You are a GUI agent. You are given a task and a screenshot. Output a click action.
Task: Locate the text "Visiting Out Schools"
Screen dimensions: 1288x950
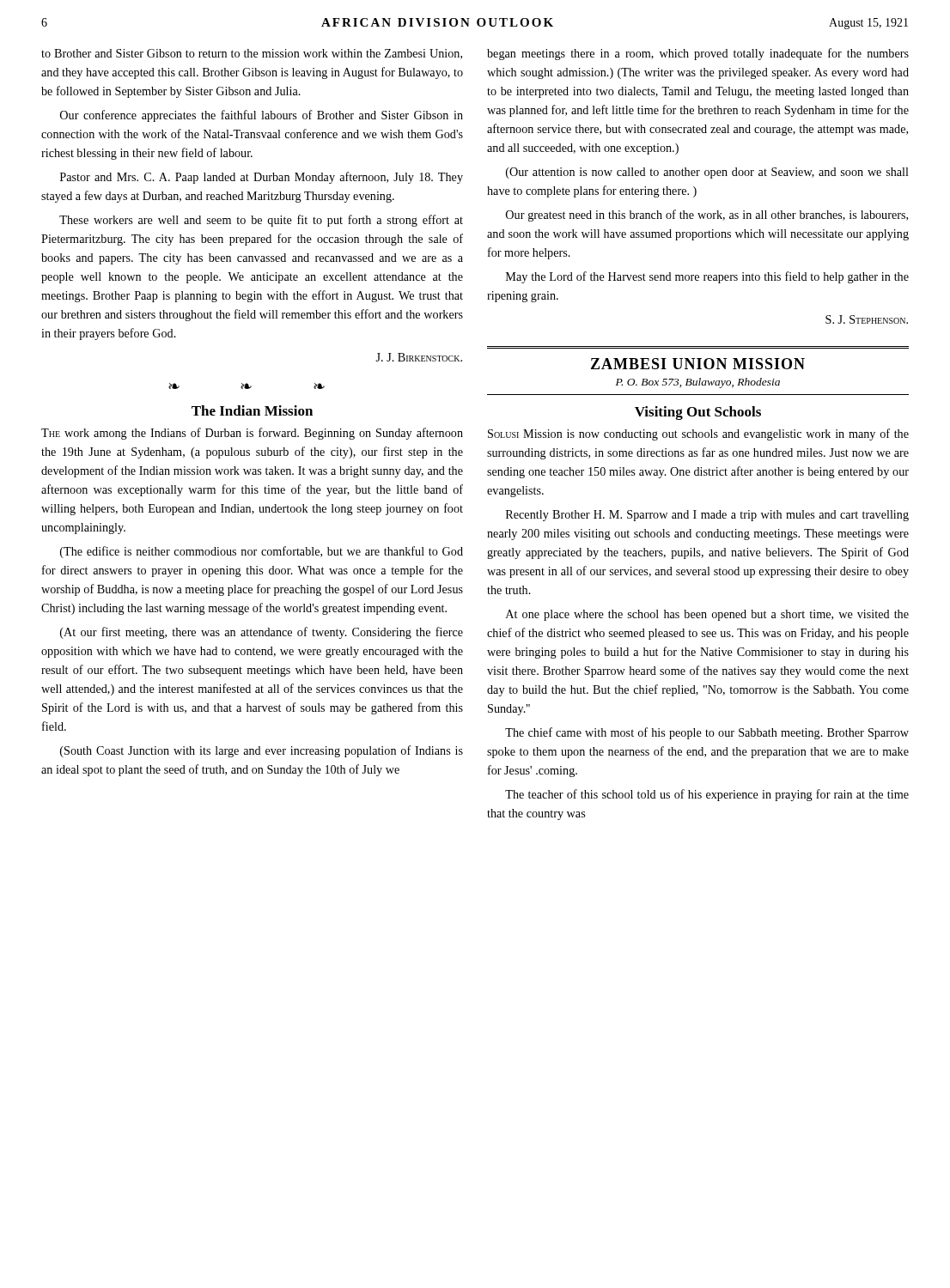click(x=698, y=412)
